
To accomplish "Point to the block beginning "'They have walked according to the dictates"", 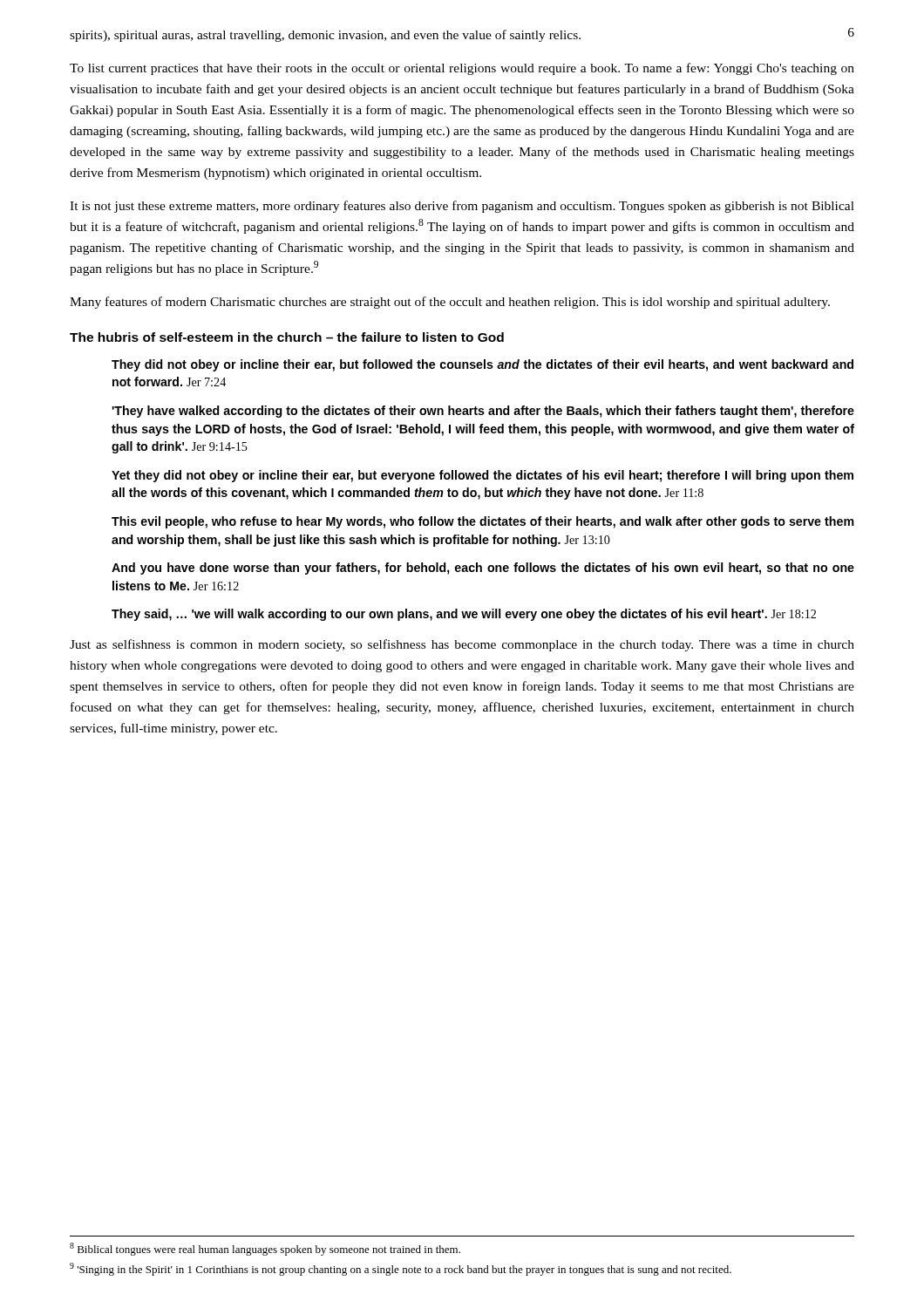I will (x=483, y=429).
